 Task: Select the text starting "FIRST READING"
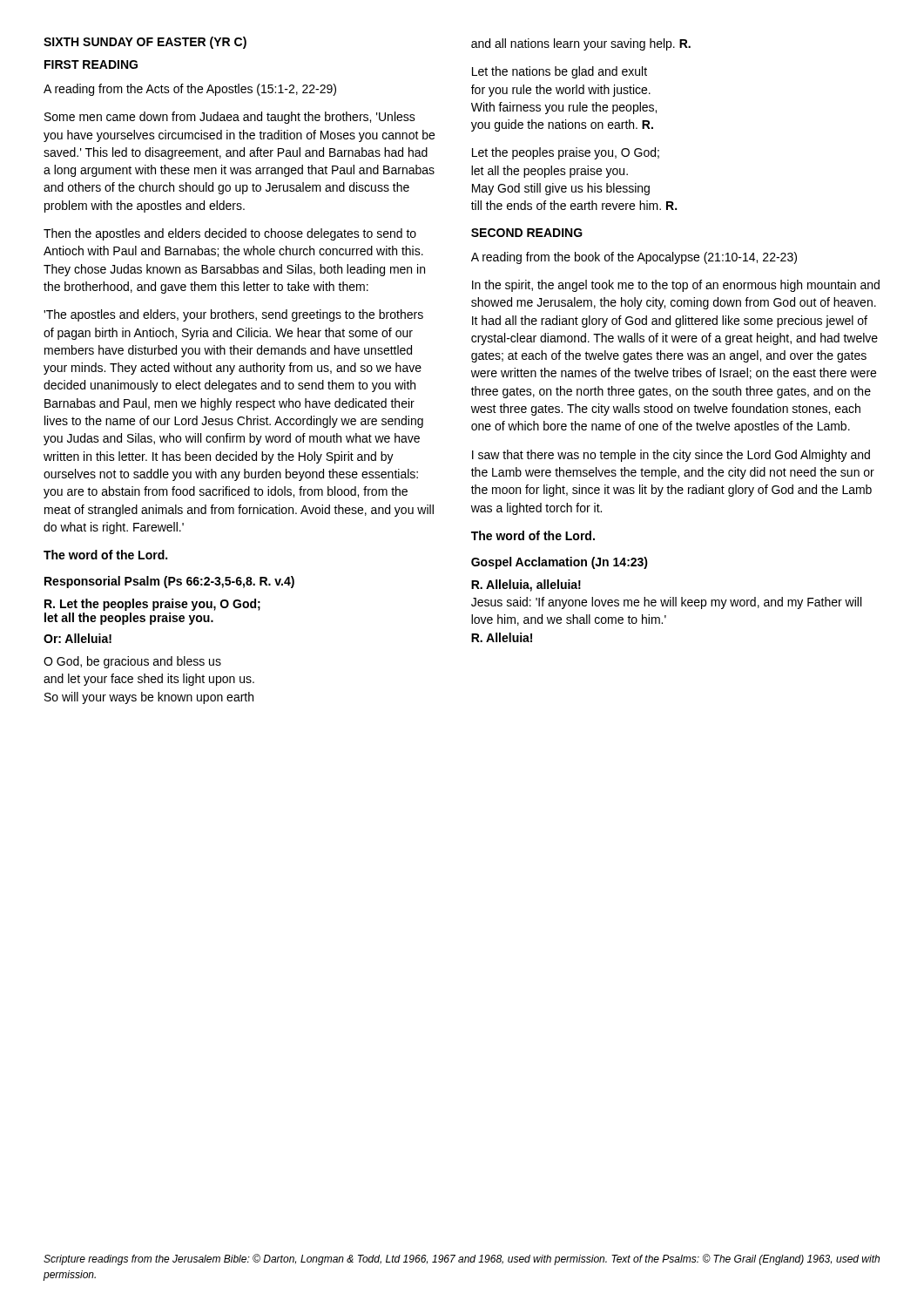91,65
